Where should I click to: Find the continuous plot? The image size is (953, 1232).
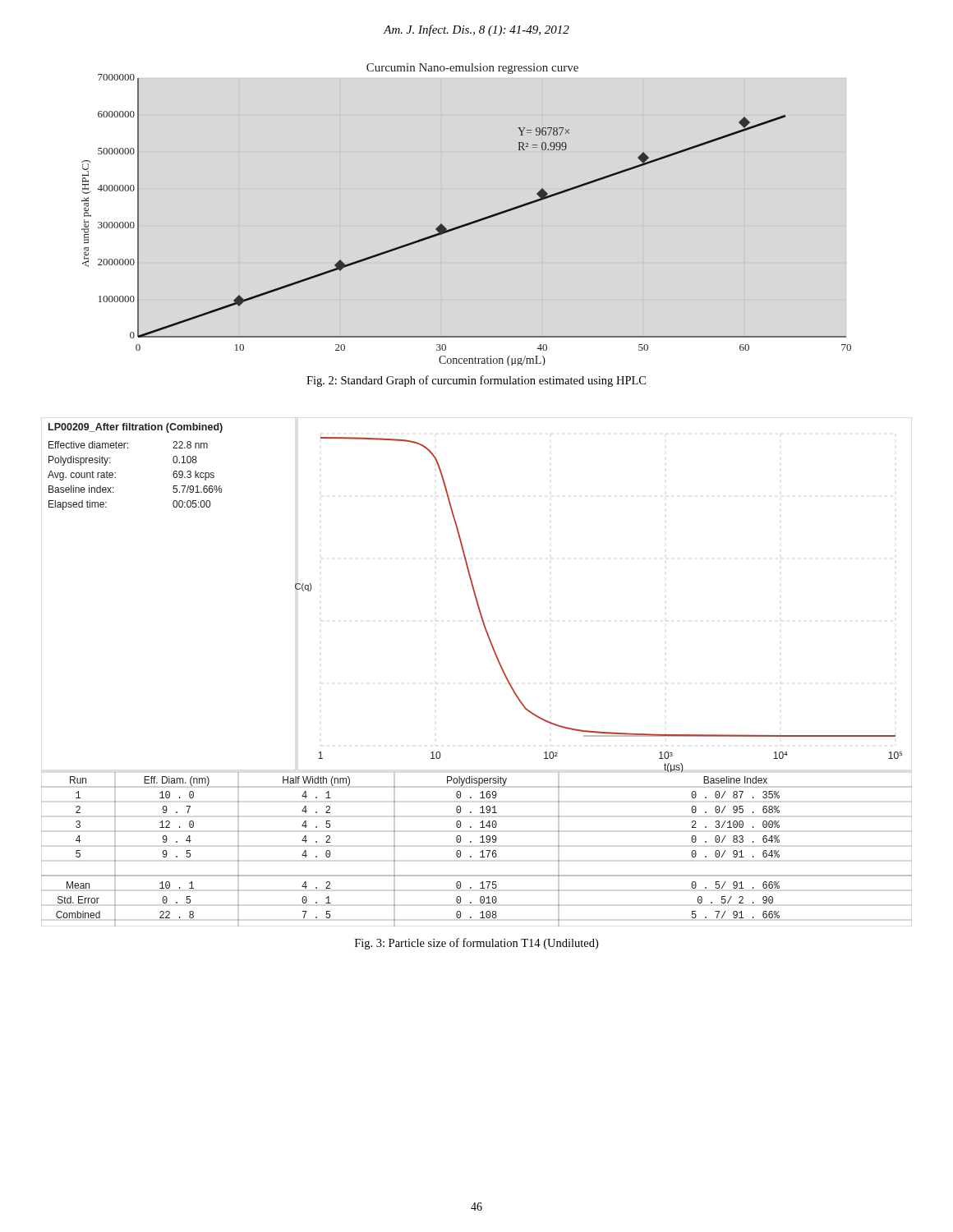click(476, 672)
